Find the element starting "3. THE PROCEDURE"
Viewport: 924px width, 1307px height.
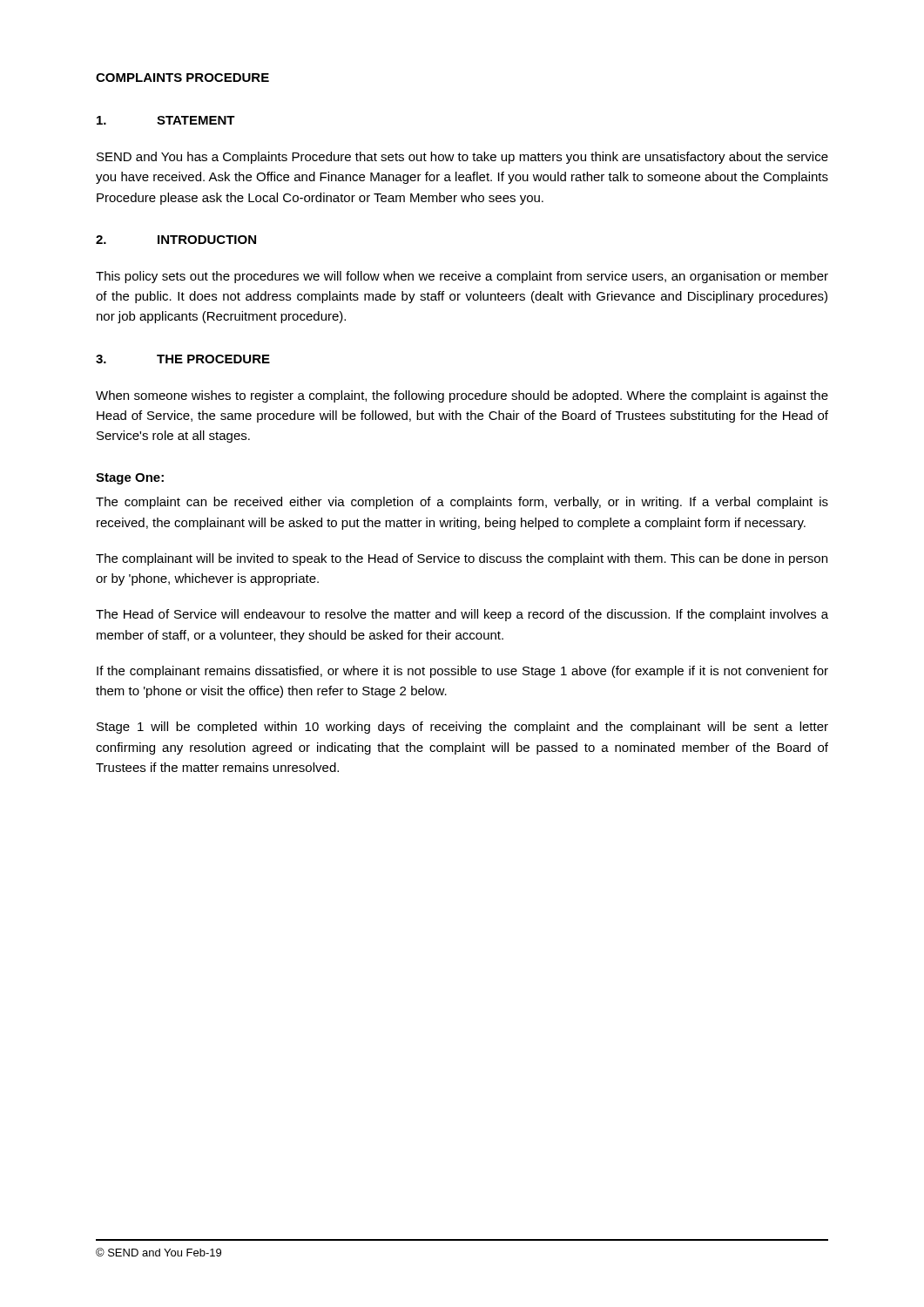(183, 358)
